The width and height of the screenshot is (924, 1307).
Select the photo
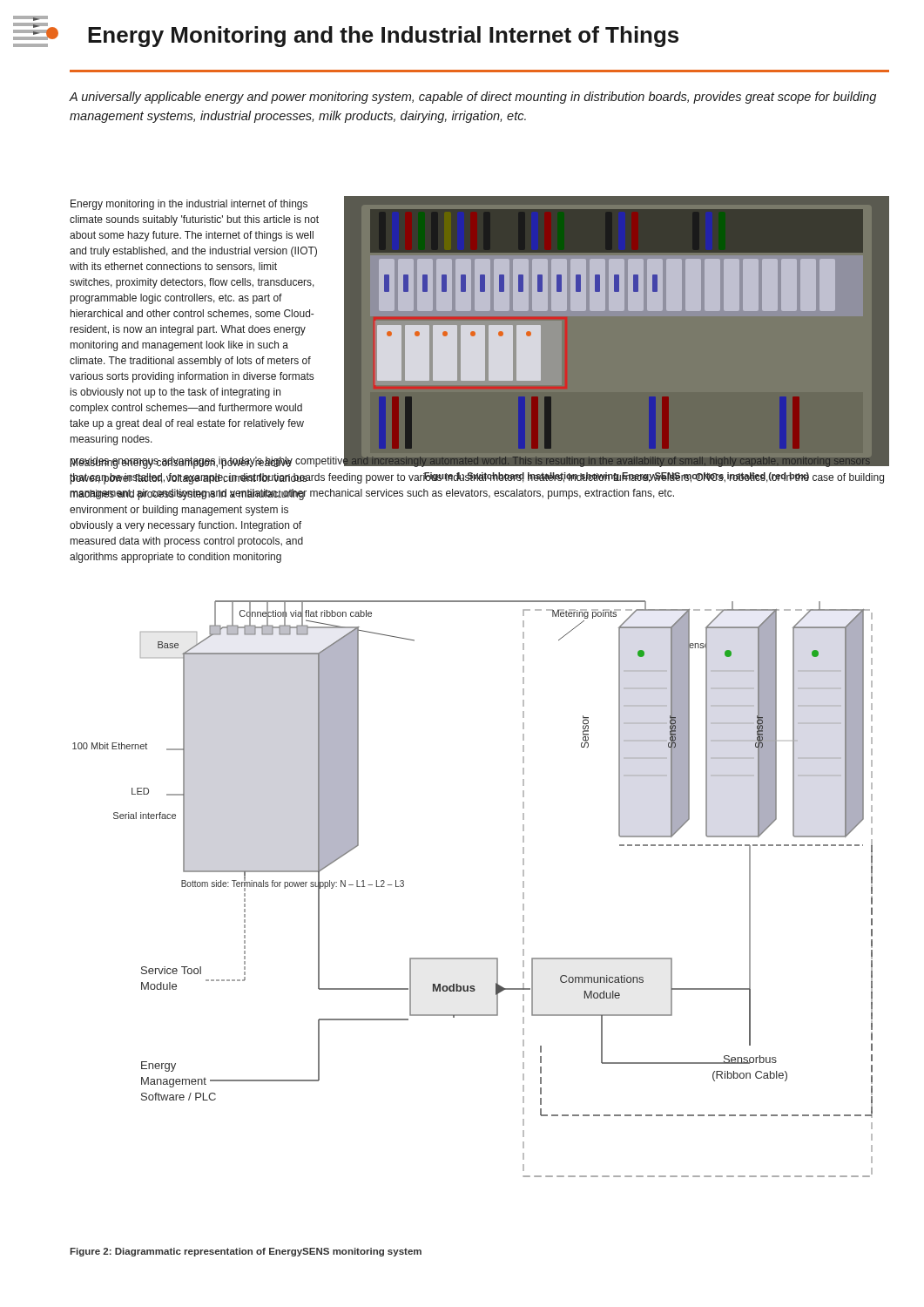point(617,331)
